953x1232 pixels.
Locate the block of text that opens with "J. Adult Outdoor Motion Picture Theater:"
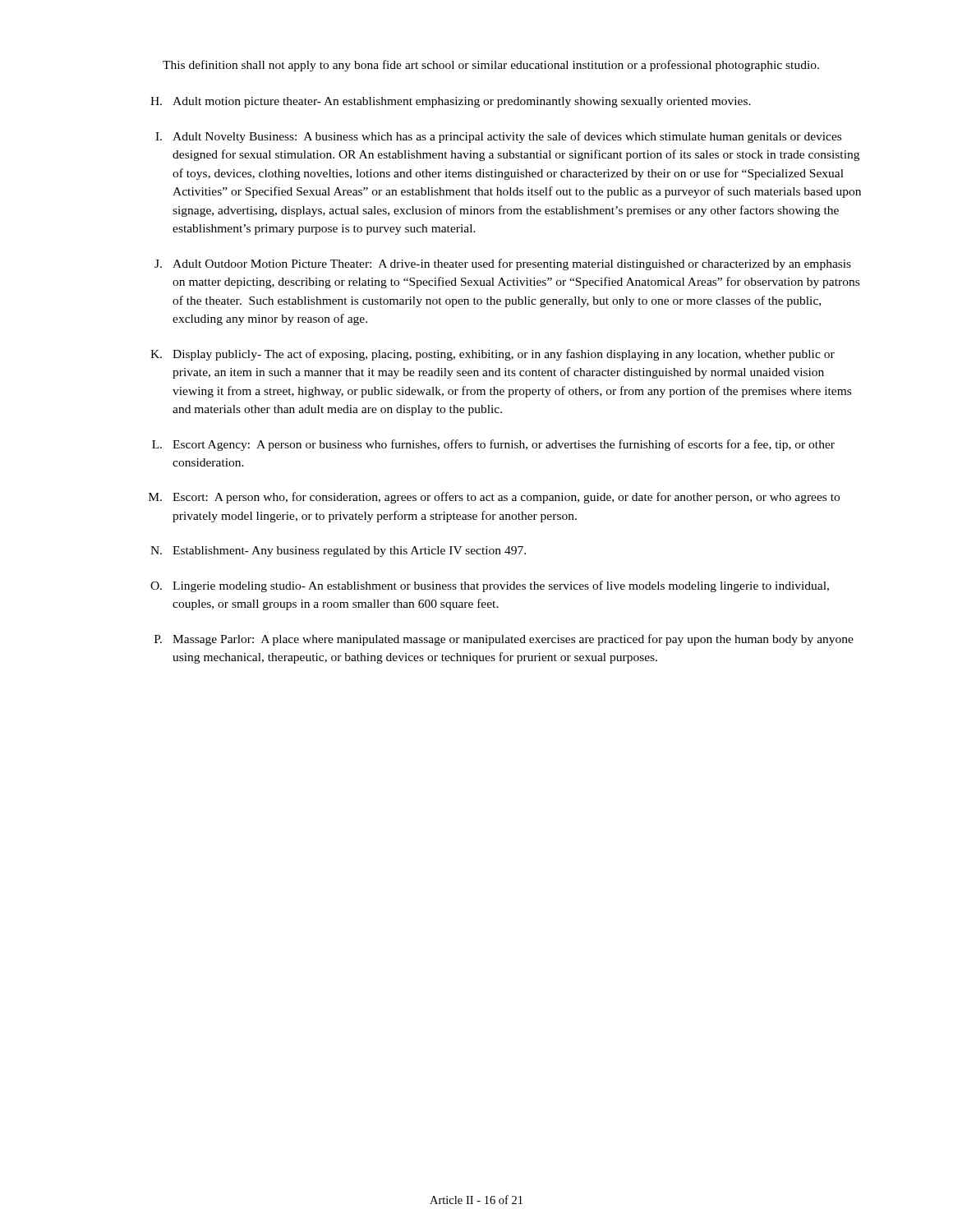[x=476, y=291]
